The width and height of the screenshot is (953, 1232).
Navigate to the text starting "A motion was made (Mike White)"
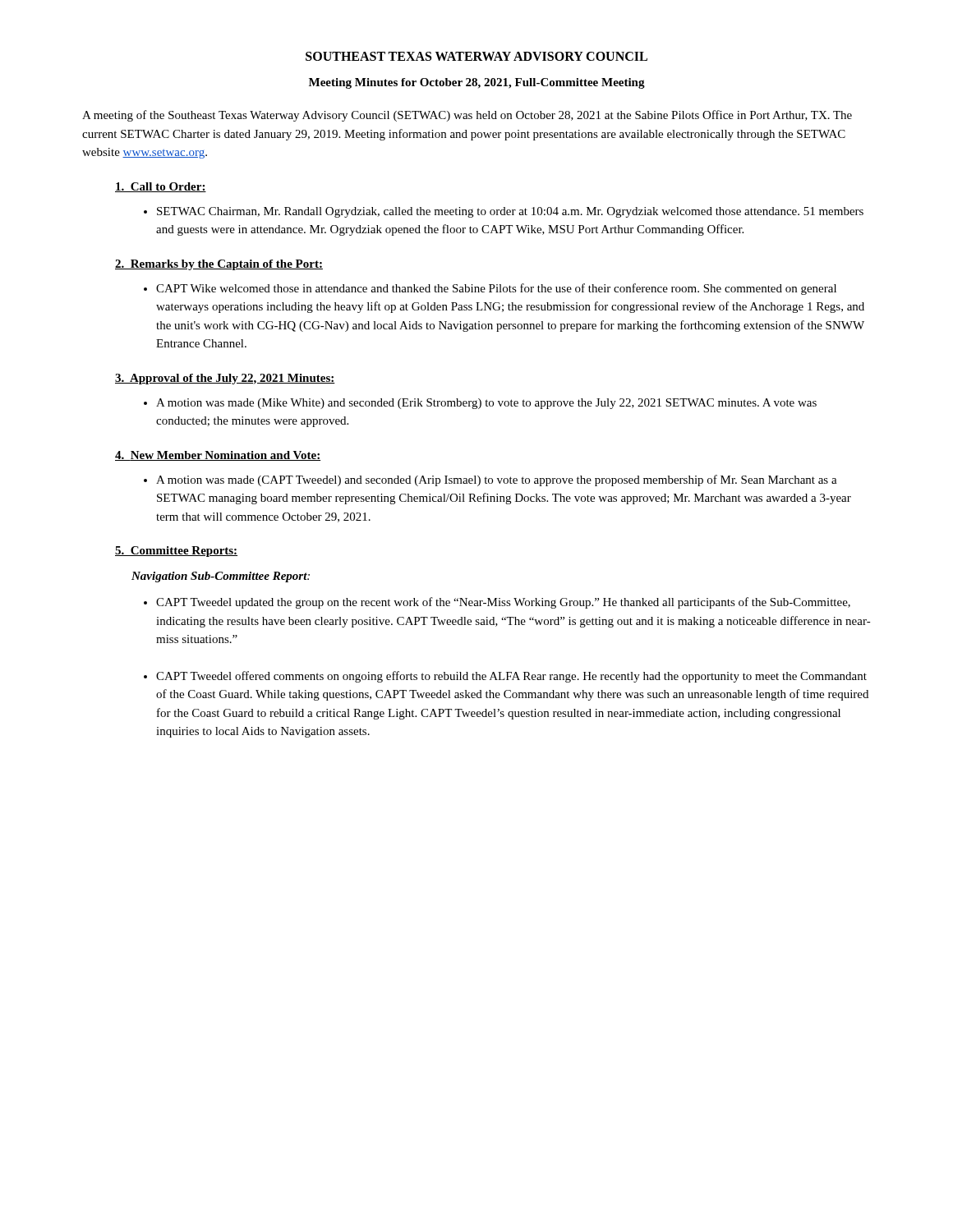tap(501, 411)
